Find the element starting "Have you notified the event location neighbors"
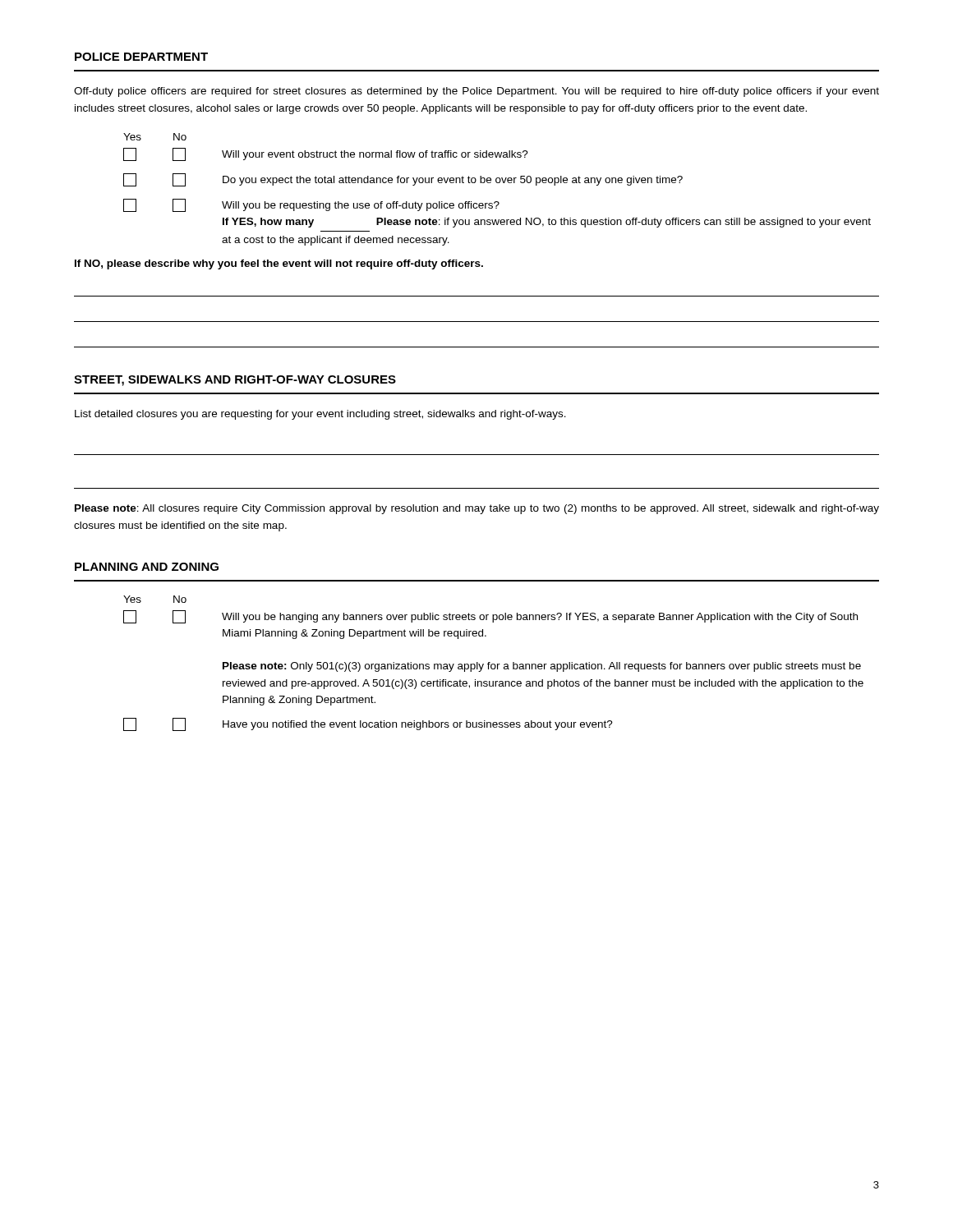The image size is (953, 1232). [417, 724]
